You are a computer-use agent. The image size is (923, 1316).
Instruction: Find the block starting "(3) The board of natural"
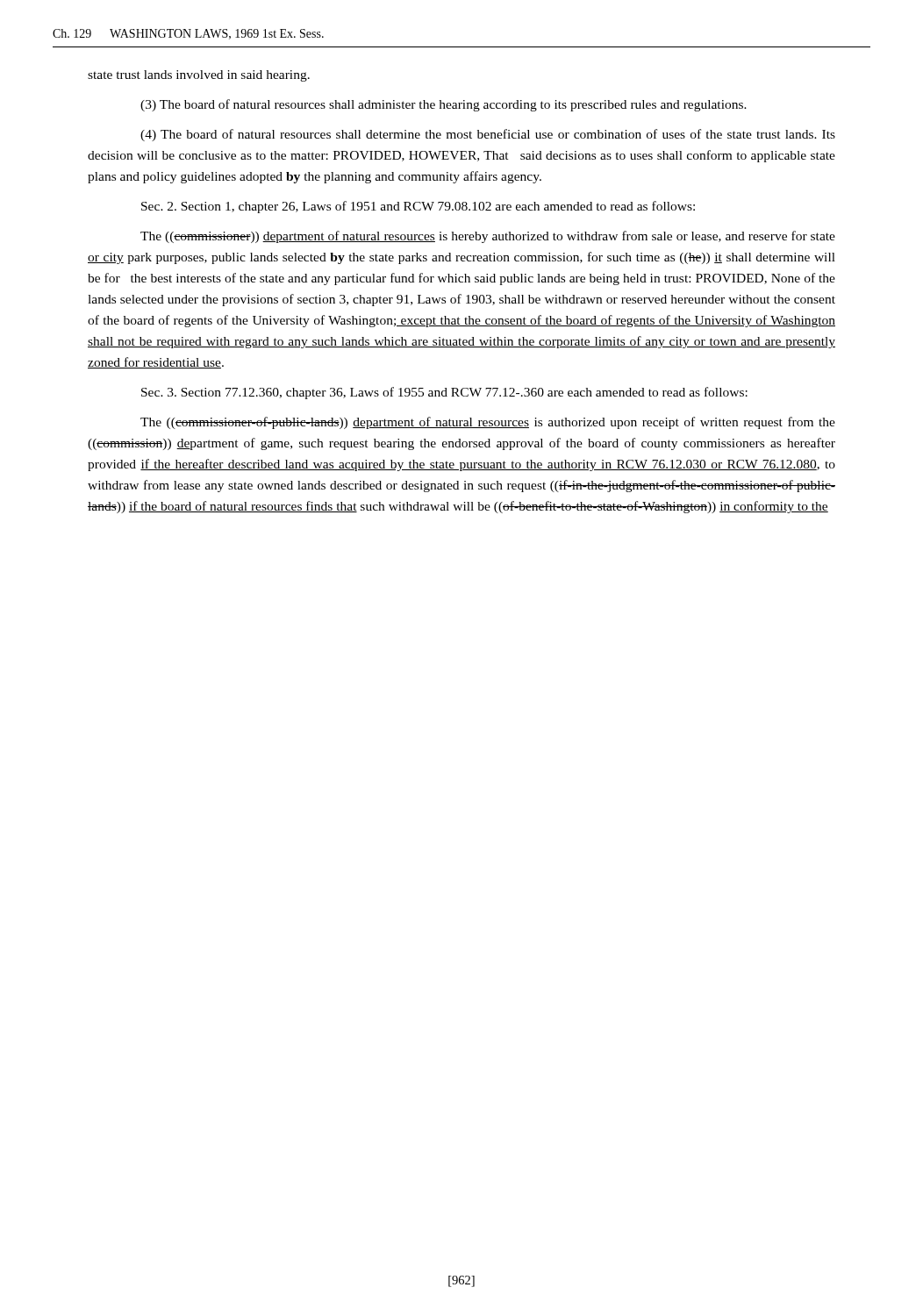(462, 104)
